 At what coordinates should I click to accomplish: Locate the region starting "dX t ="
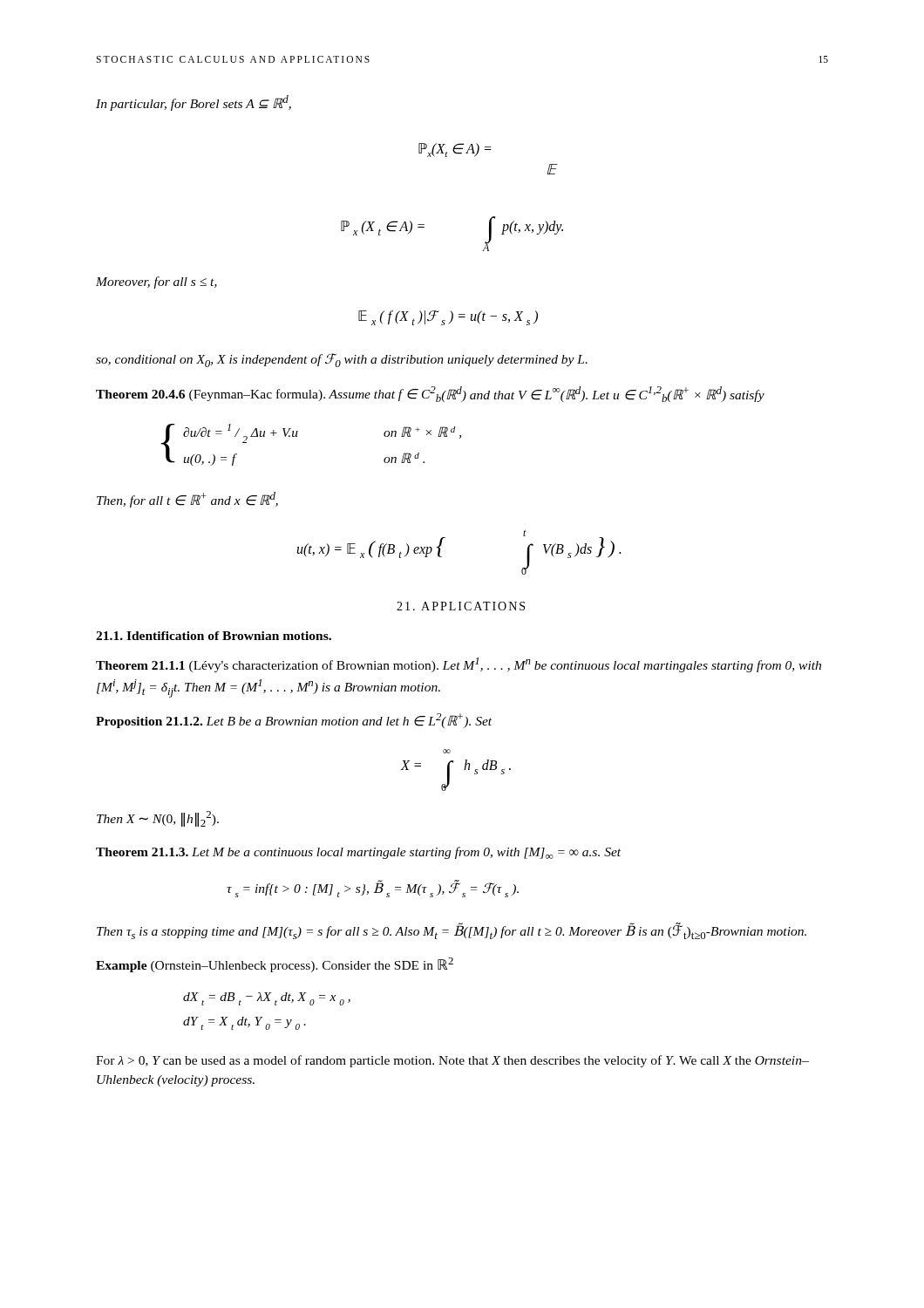pyautogui.click(x=331, y=1008)
